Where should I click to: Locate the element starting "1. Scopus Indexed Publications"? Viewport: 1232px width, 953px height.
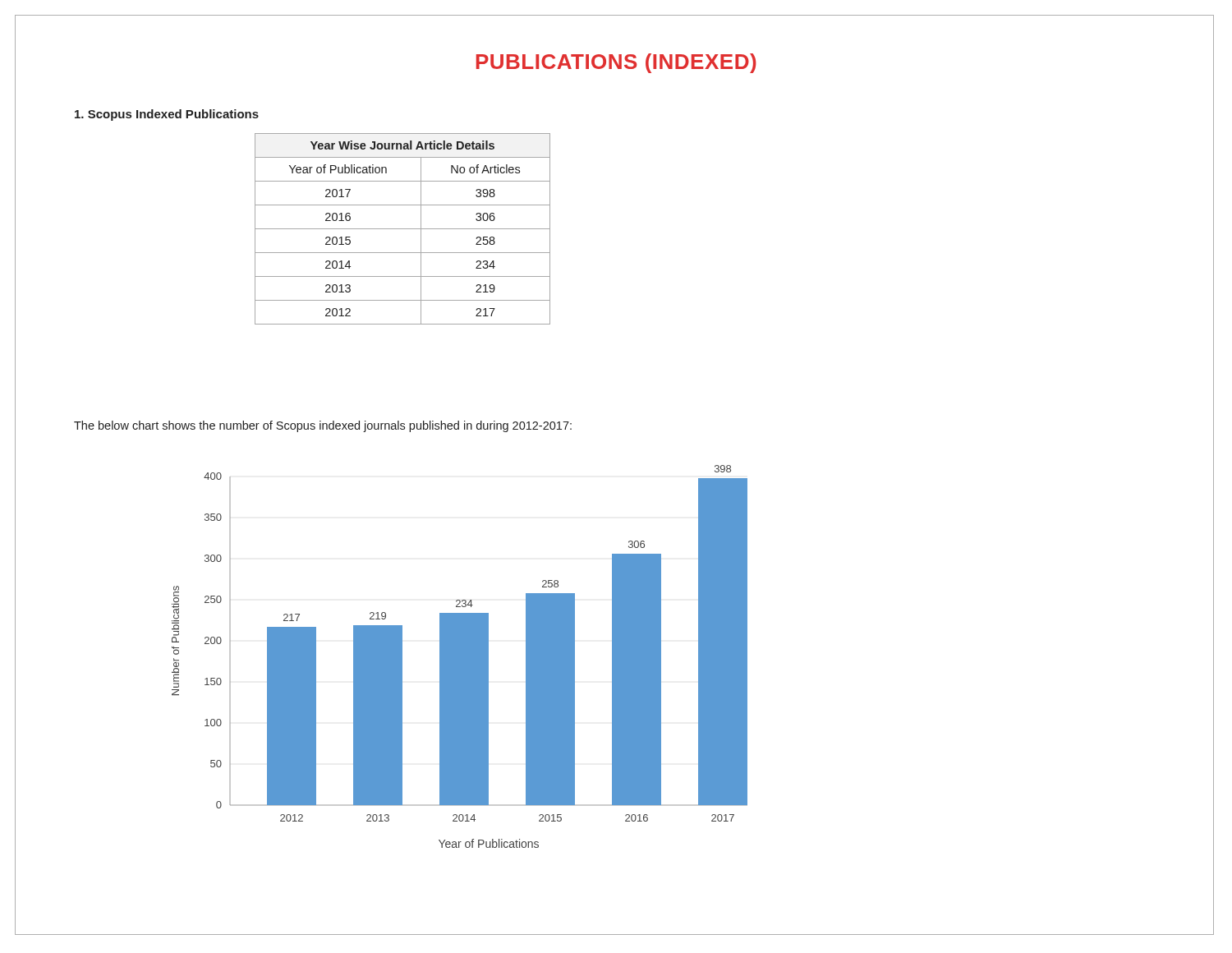[166, 114]
